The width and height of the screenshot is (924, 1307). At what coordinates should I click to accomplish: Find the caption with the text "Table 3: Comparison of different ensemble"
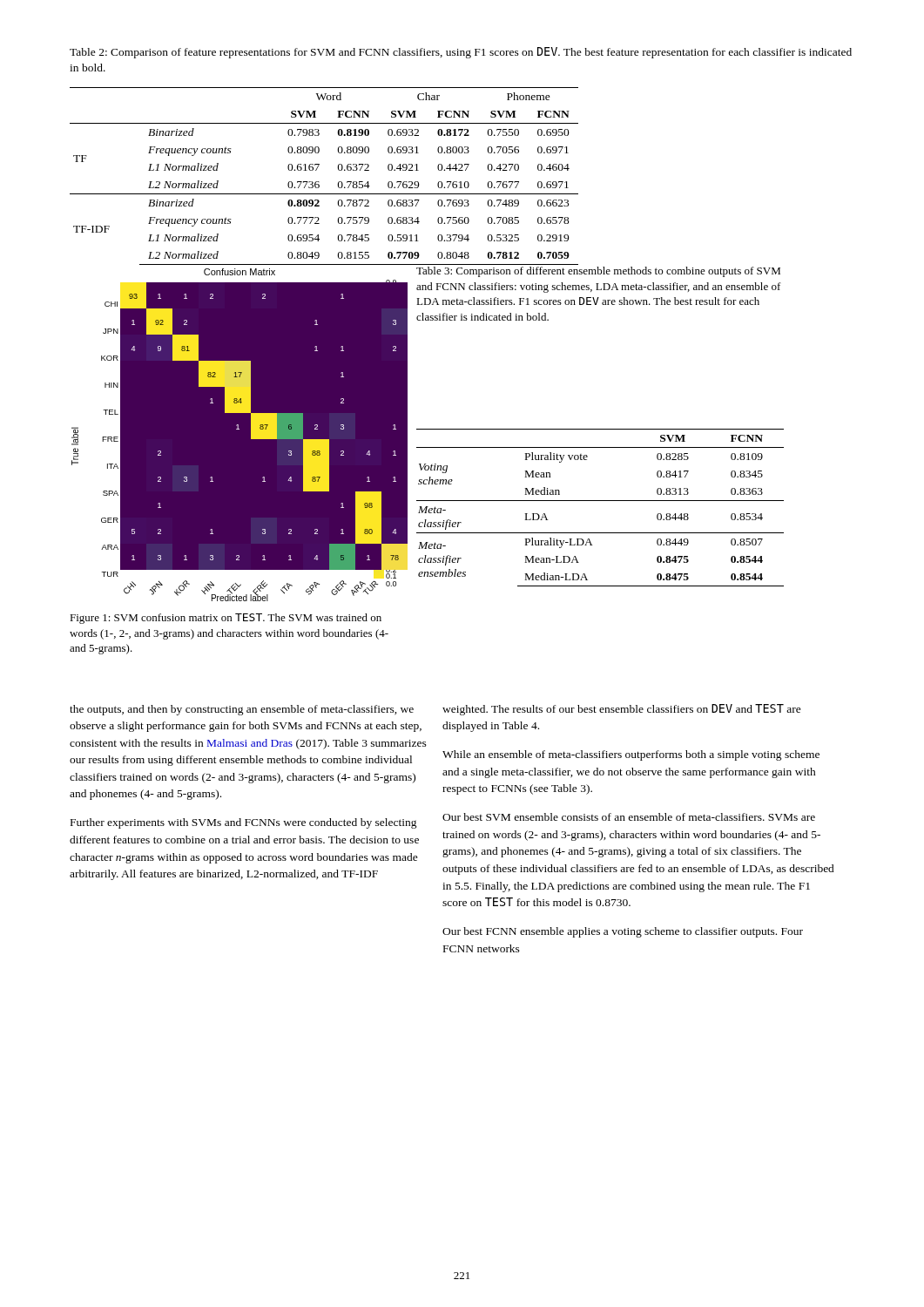(x=599, y=293)
